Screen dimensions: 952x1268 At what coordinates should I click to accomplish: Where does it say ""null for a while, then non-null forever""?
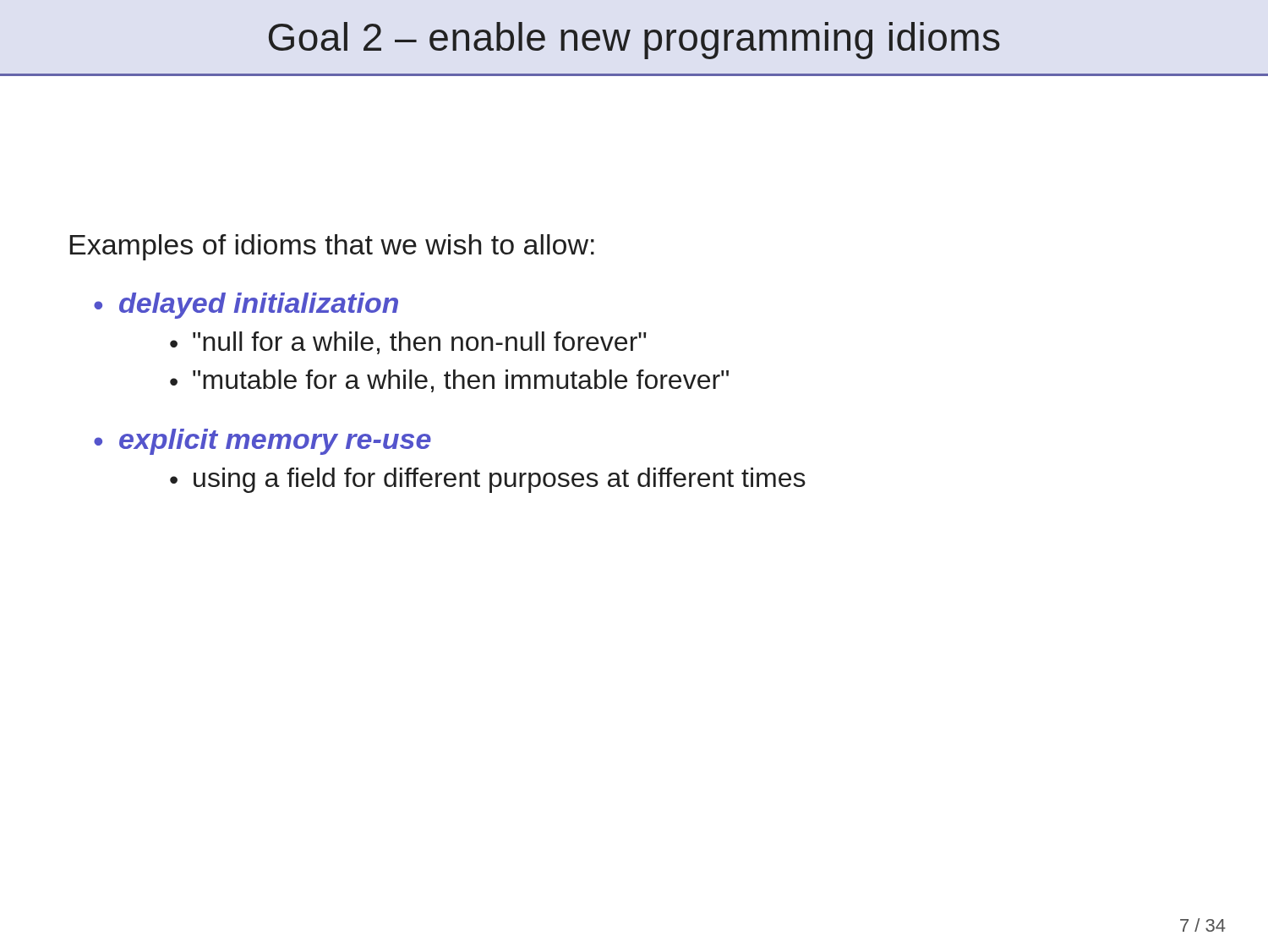[420, 342]
